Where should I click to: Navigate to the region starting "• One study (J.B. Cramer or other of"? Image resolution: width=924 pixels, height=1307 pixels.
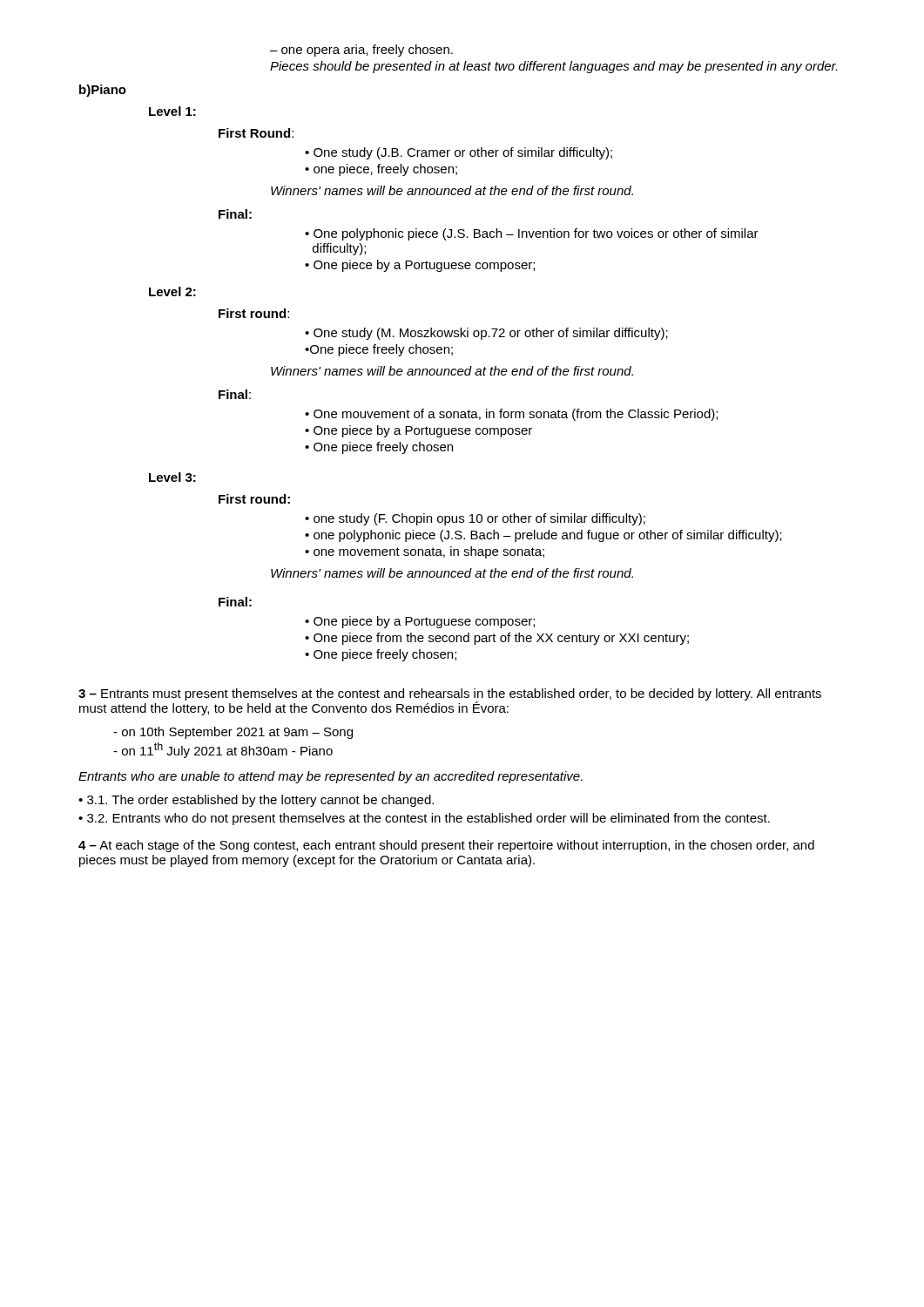pyautogui.click(x=459, y=152)
